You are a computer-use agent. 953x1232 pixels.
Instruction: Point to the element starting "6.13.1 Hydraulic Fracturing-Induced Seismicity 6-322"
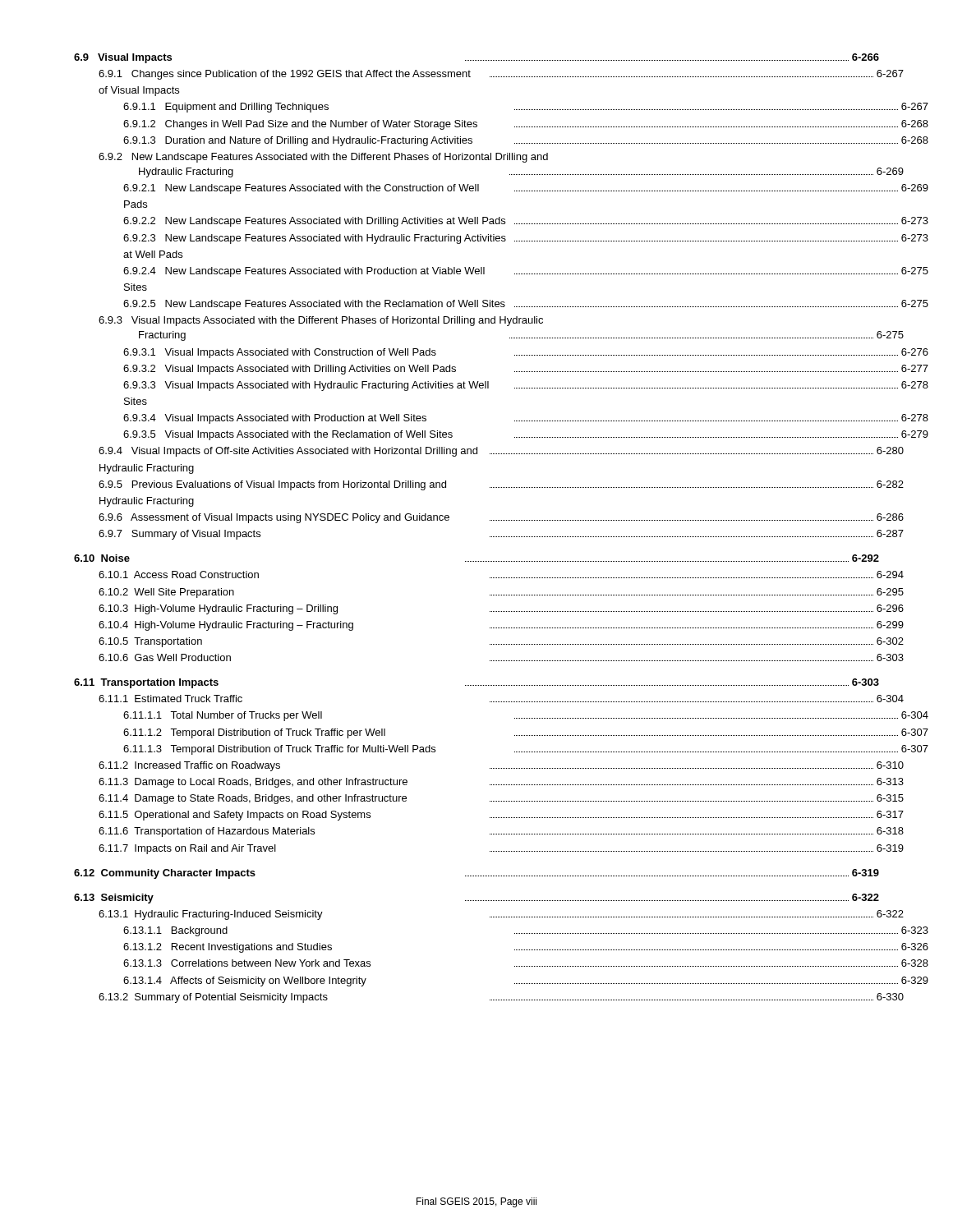tap(501, 914)
